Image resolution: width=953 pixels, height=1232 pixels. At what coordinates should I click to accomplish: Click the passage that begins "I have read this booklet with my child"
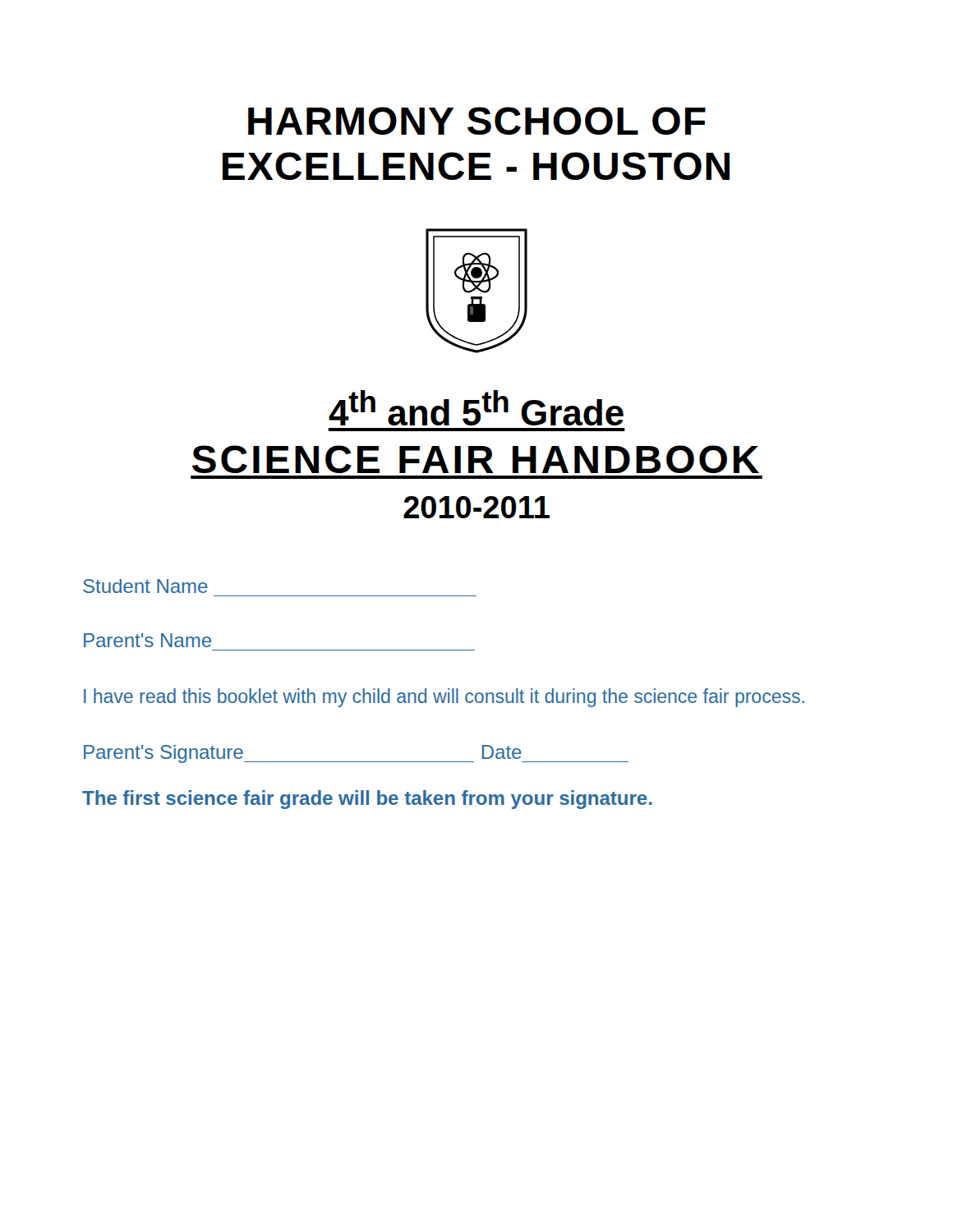point(444,697)
